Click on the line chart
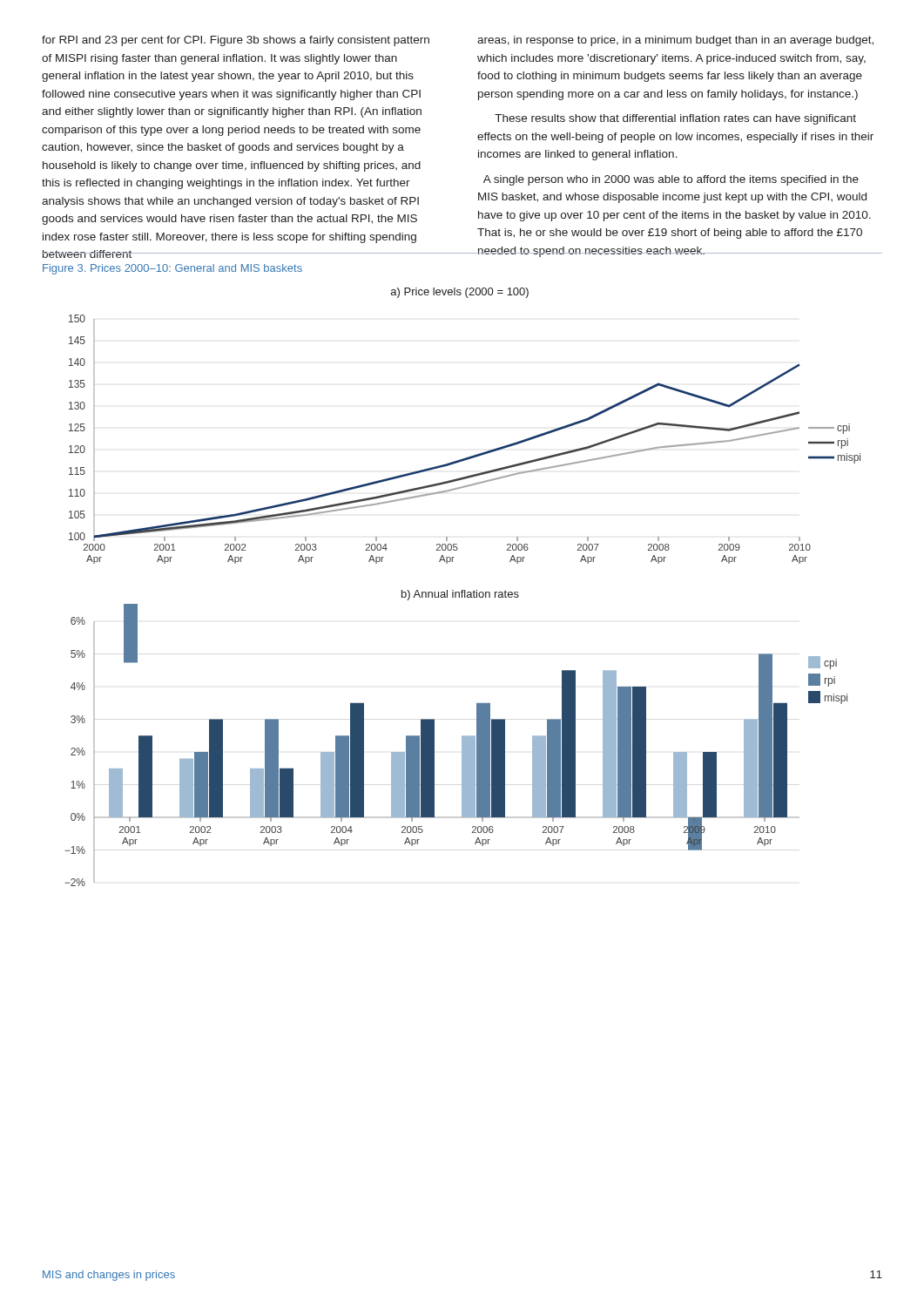Viewport: 924px width, 1307px height. coord(460,428)
